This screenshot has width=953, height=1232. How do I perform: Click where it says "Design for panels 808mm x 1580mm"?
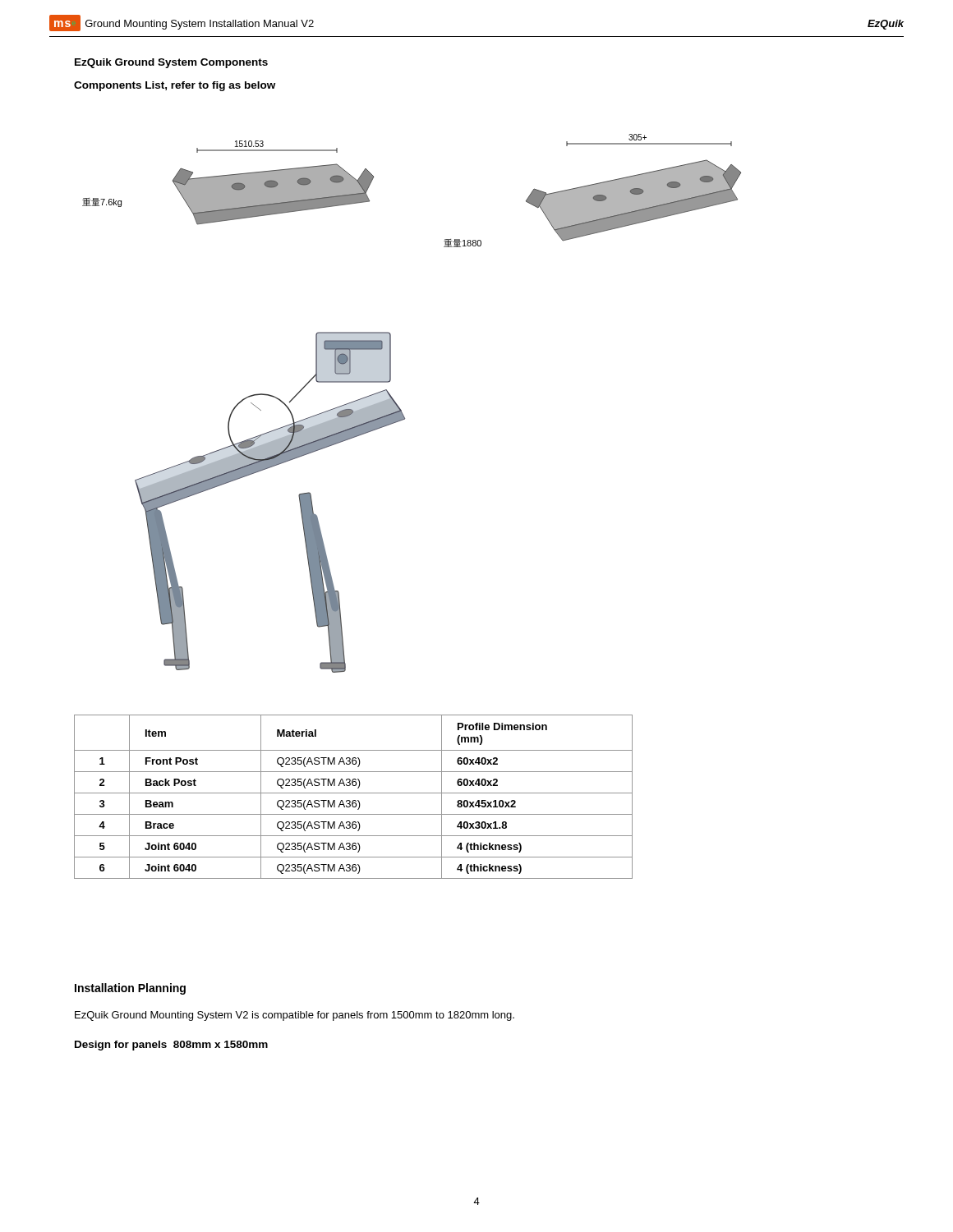click(x=171, y=1044)
